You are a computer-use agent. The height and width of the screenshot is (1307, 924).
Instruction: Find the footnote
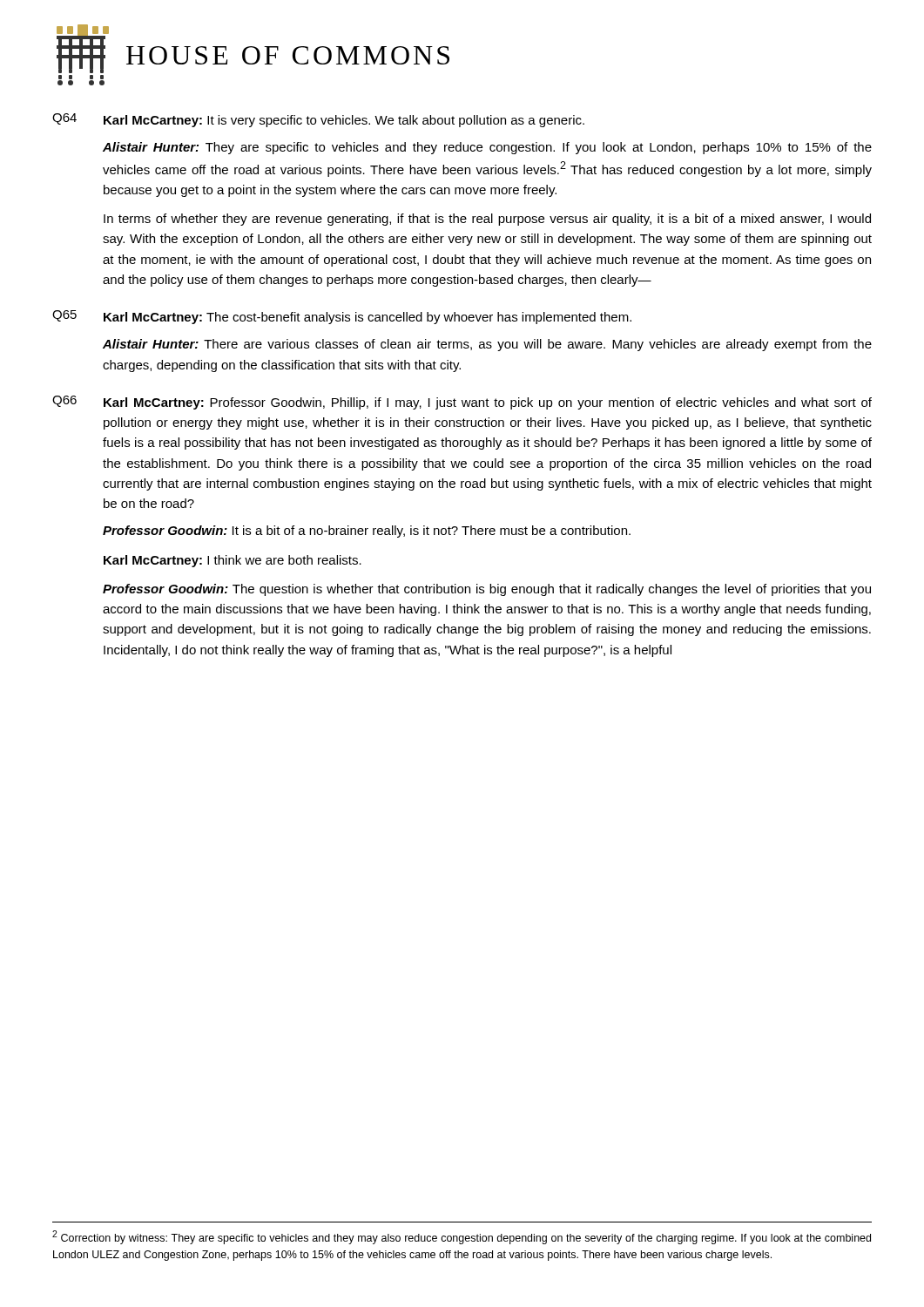click(x=462, y=1246)
